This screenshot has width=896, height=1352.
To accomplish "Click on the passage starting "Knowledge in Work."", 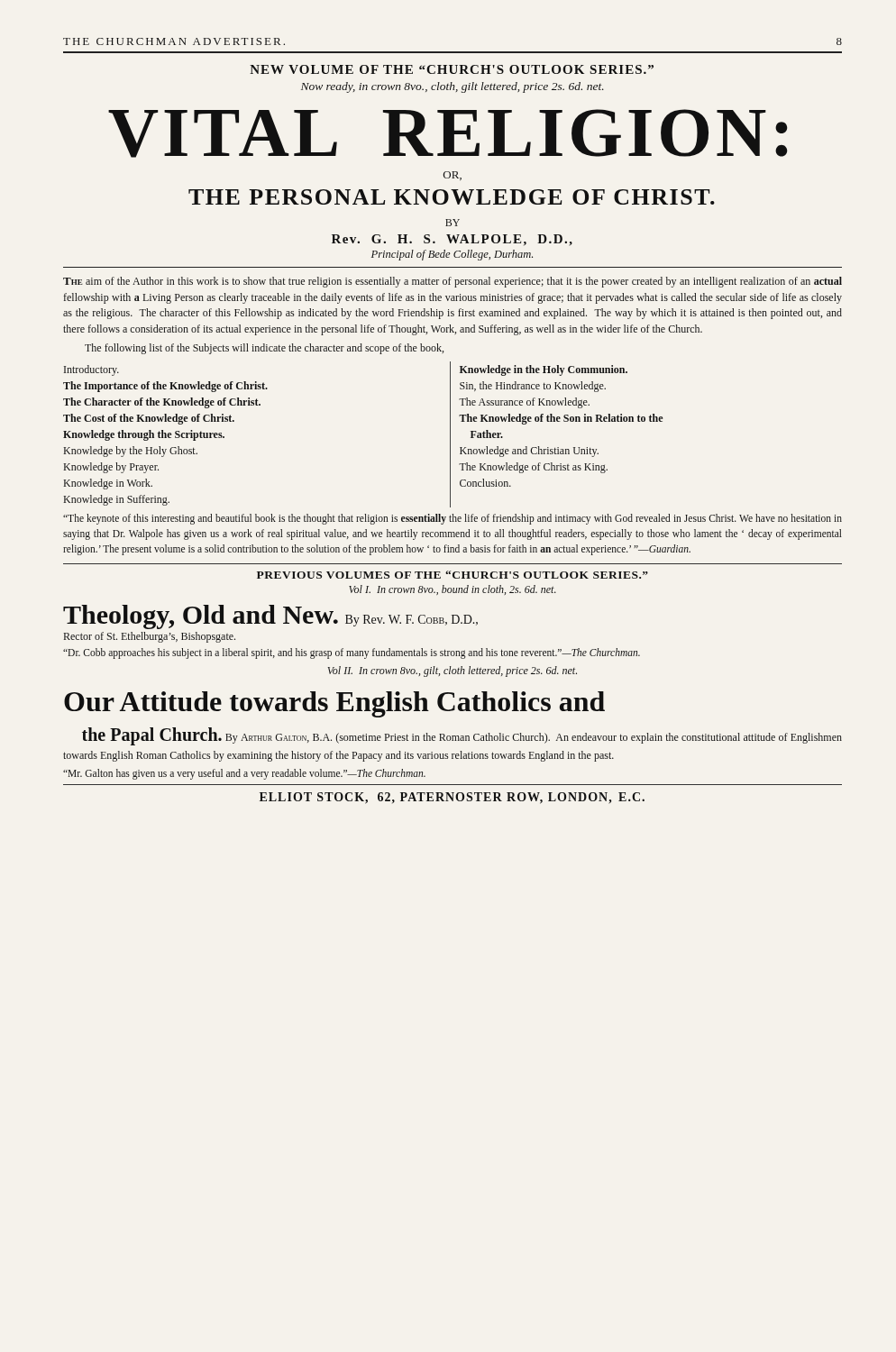I will pyautogui.click(x=108, y=483).
